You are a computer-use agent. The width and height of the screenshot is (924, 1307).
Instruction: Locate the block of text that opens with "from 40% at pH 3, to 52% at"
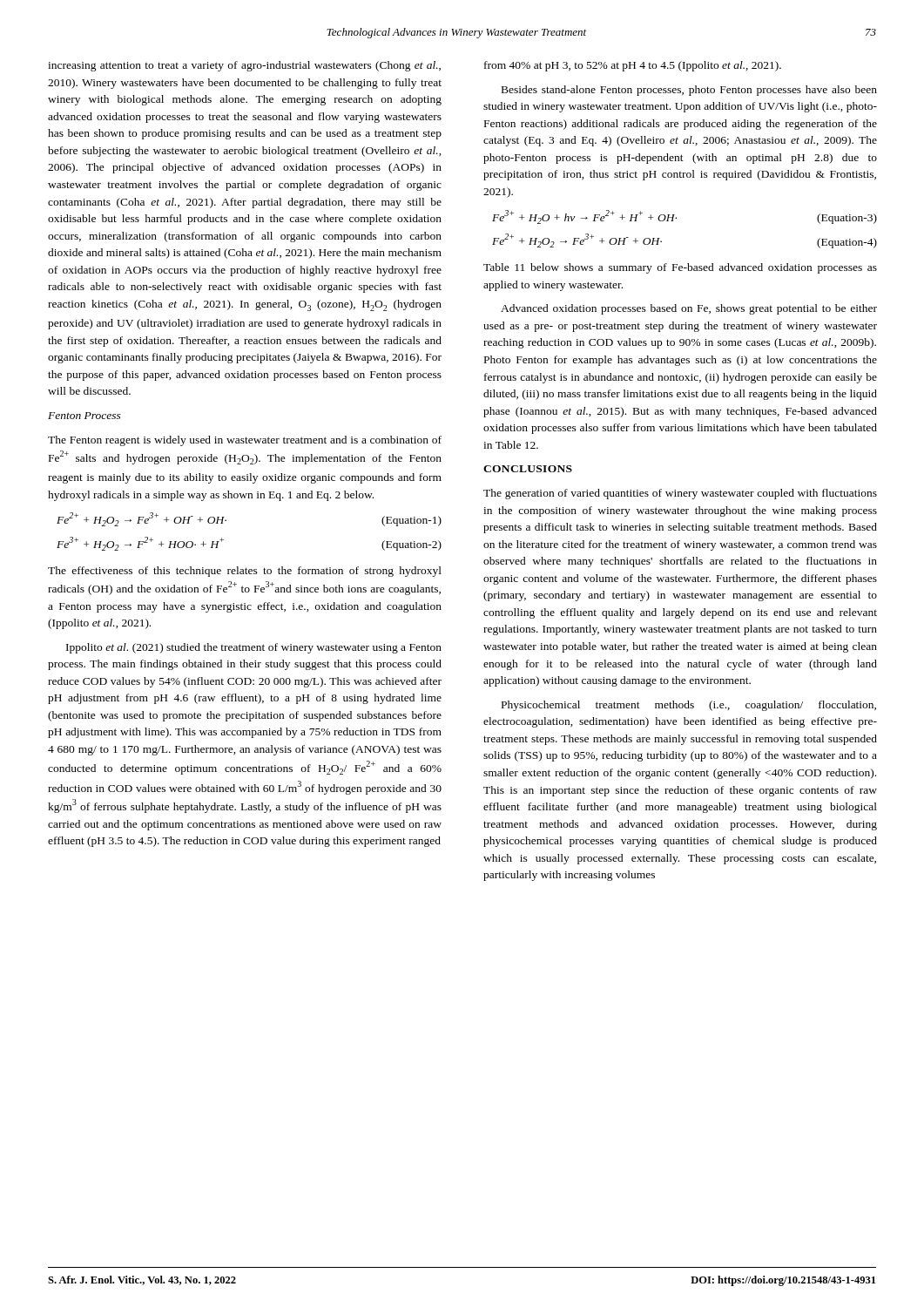point(680,128)
